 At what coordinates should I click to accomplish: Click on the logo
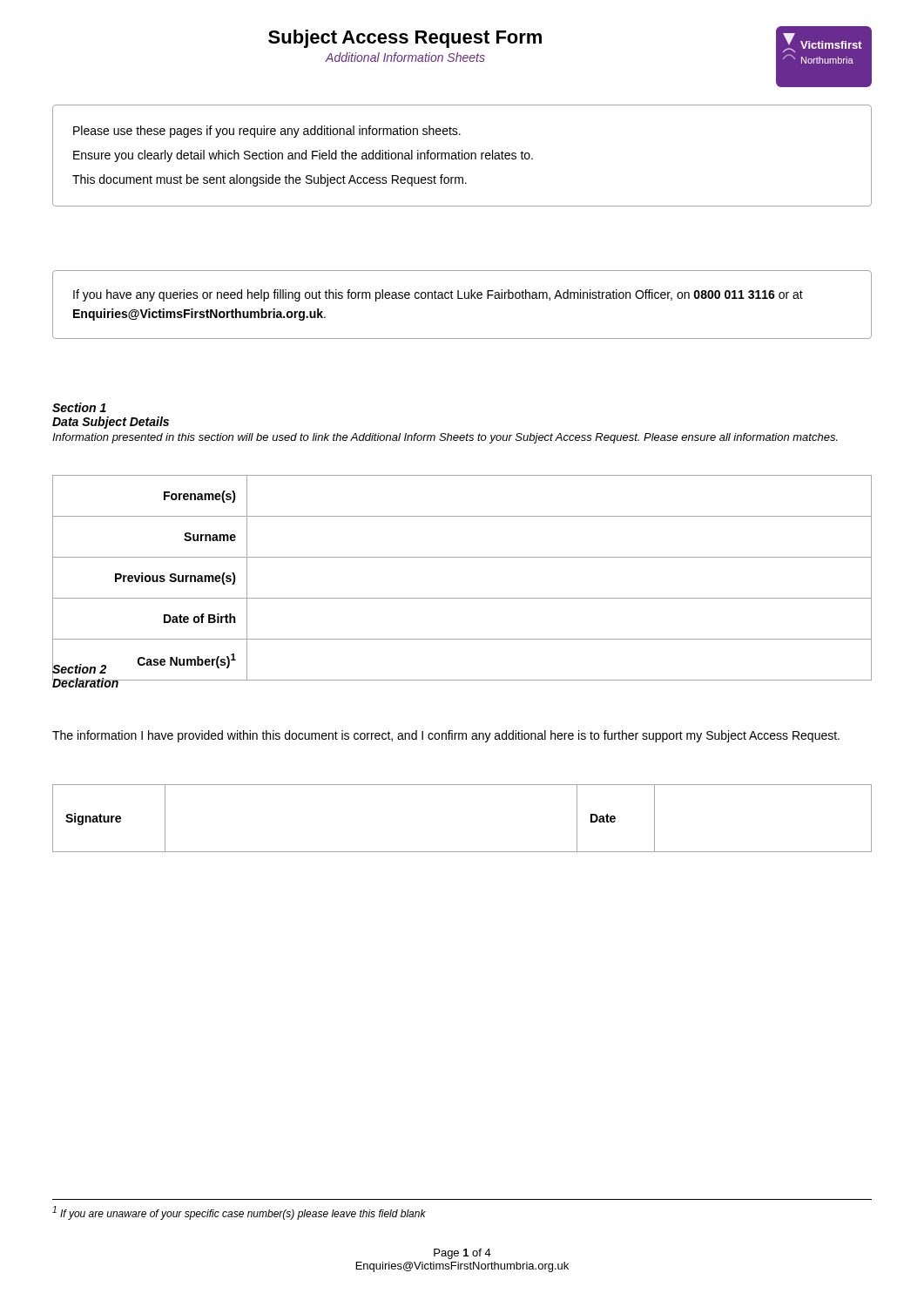click(x=824, y=57)
